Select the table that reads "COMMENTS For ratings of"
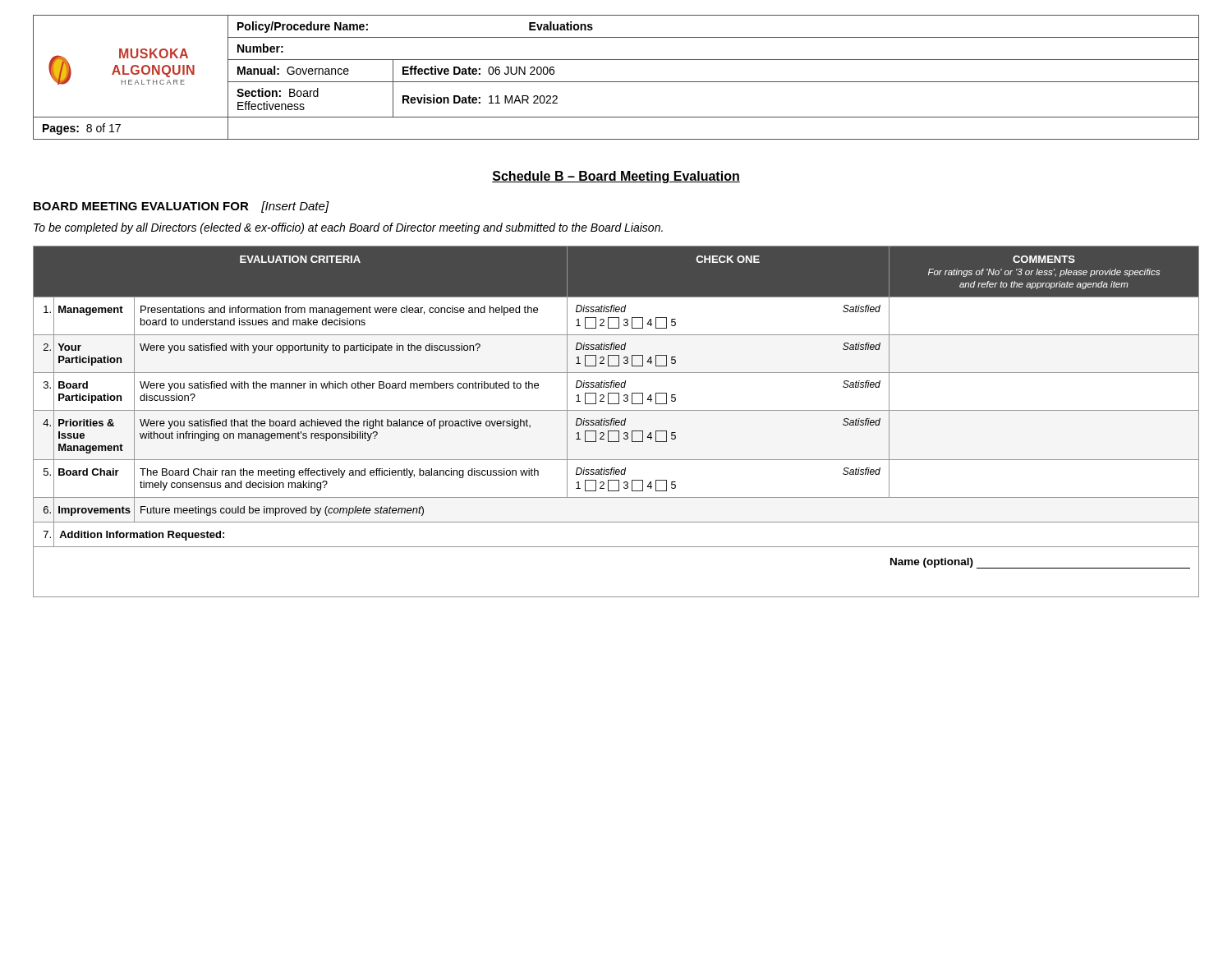1232x953 pixels. tap(616, 421)
